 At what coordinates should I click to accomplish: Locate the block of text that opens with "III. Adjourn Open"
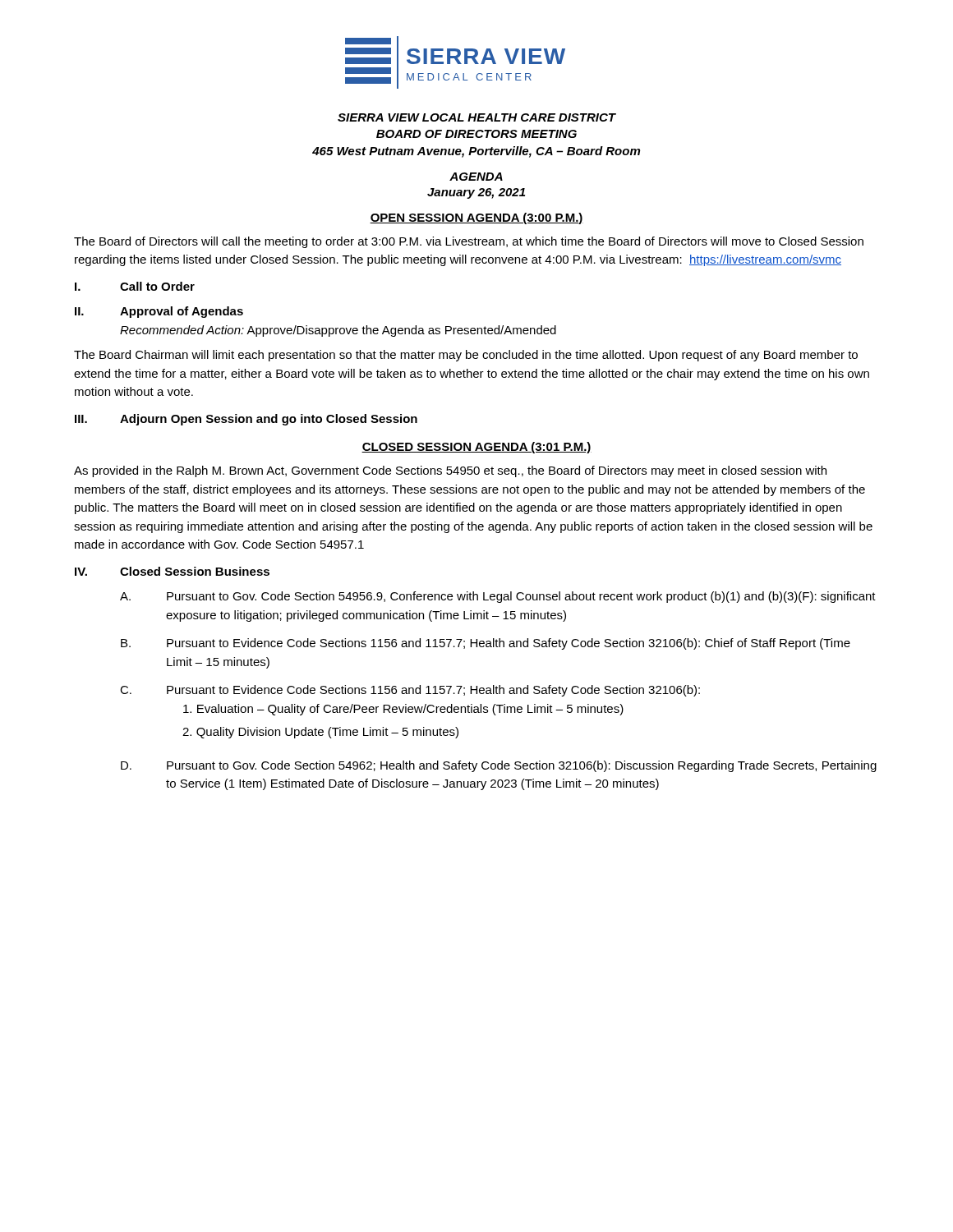pos(246,420)
